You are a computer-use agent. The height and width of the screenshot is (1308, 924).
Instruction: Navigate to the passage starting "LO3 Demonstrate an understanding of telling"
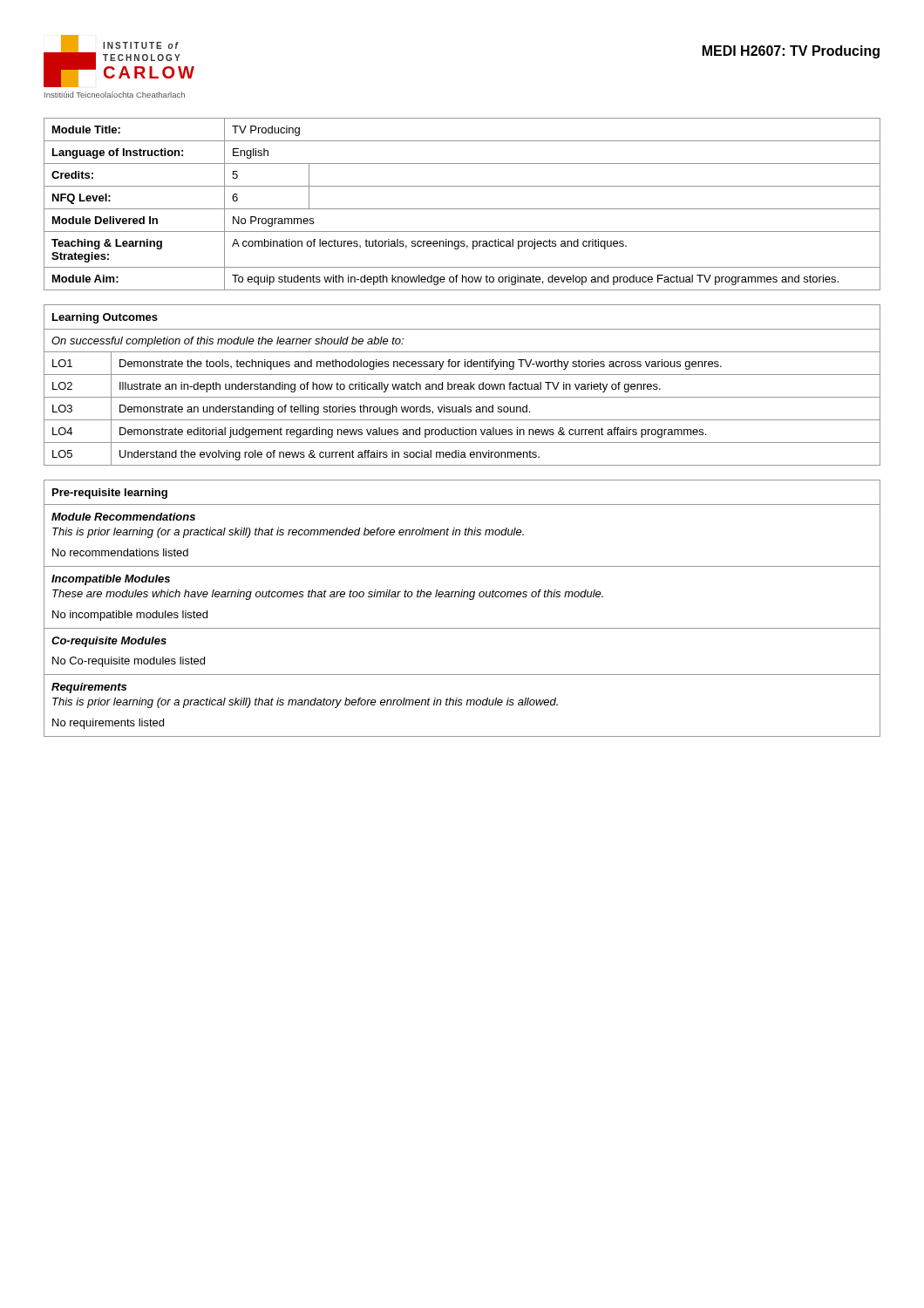click(x=462, y=409)
